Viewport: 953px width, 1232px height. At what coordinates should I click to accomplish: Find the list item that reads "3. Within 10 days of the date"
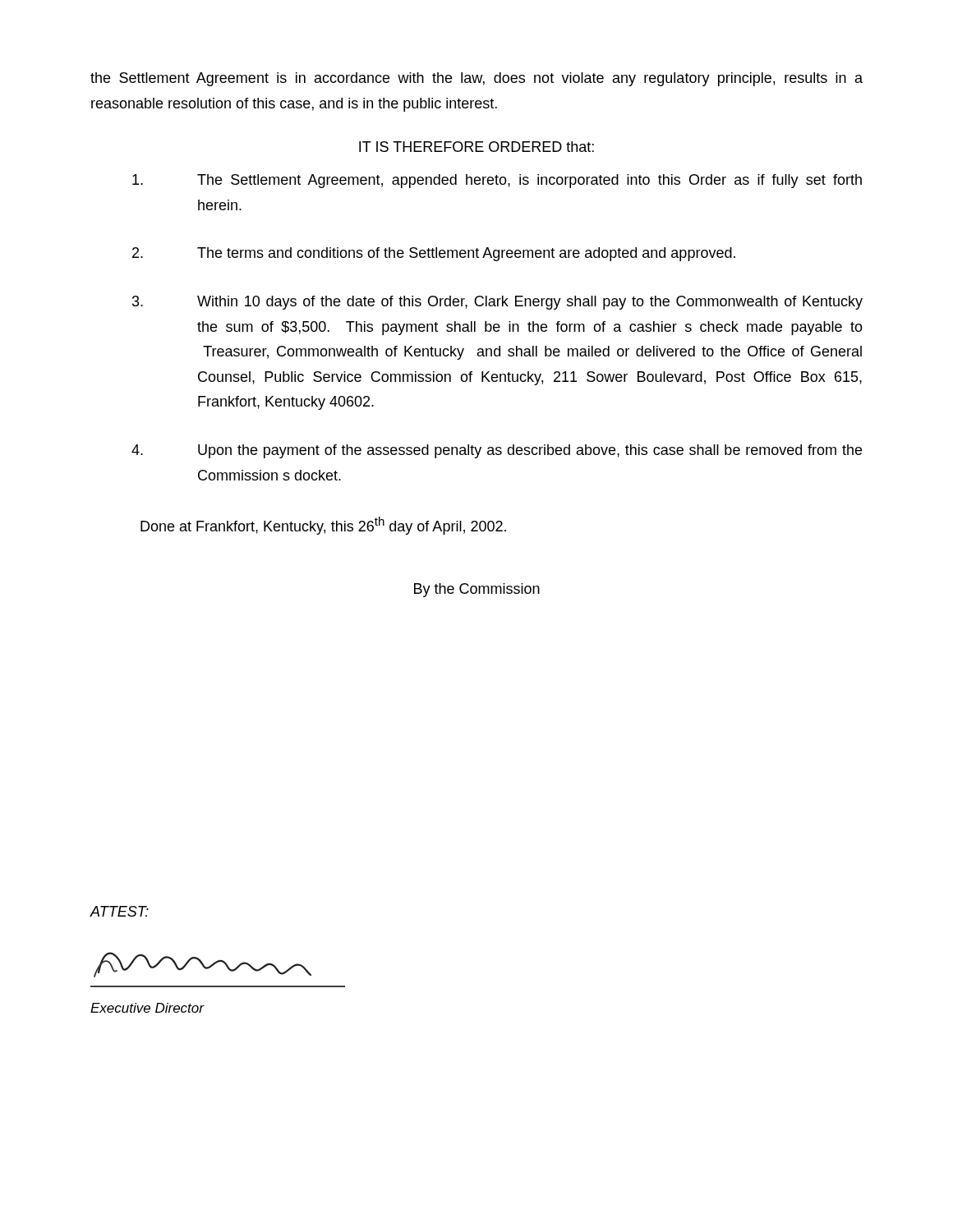476,352
